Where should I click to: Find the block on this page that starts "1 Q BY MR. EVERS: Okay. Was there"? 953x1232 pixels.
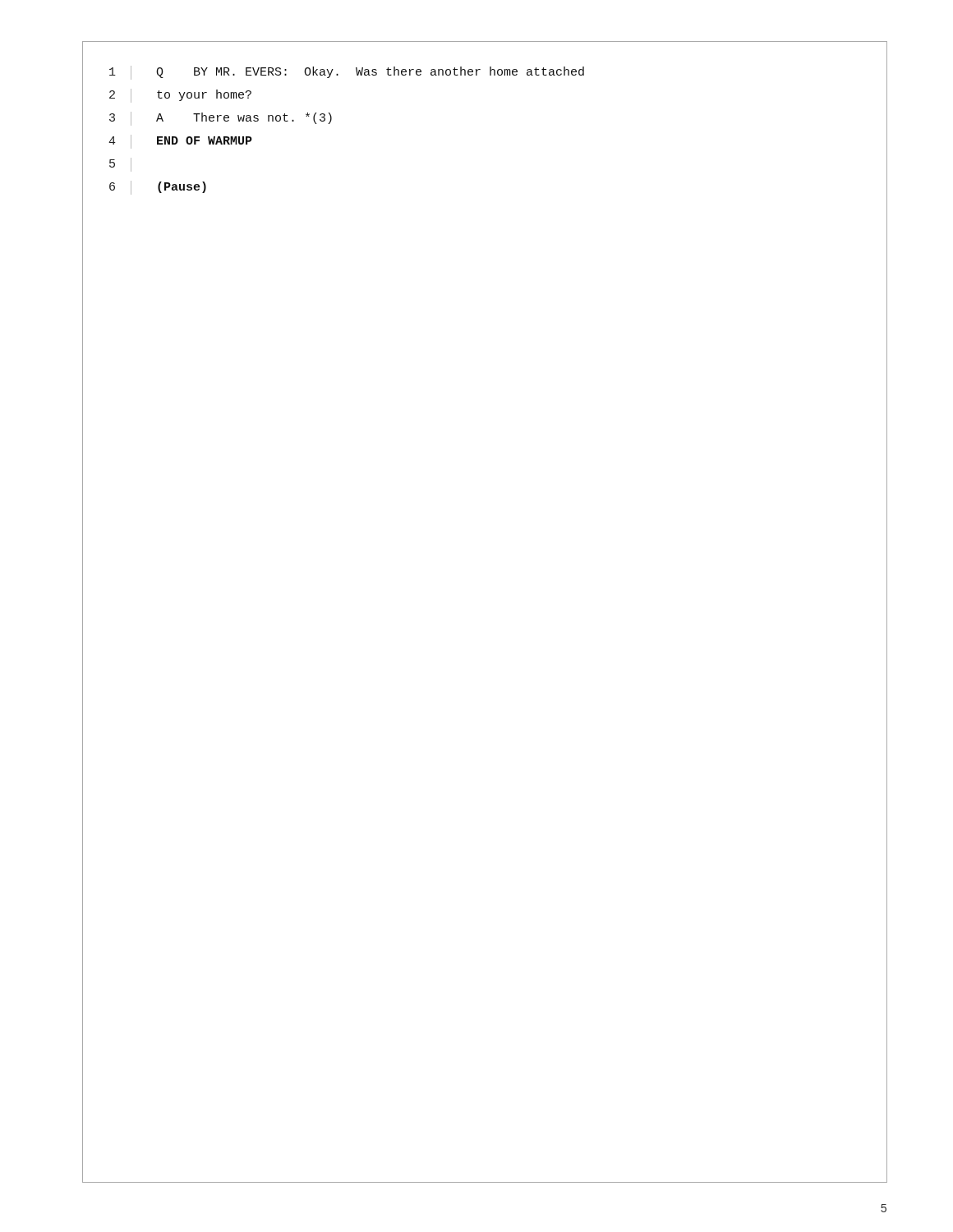pos(334,73)
